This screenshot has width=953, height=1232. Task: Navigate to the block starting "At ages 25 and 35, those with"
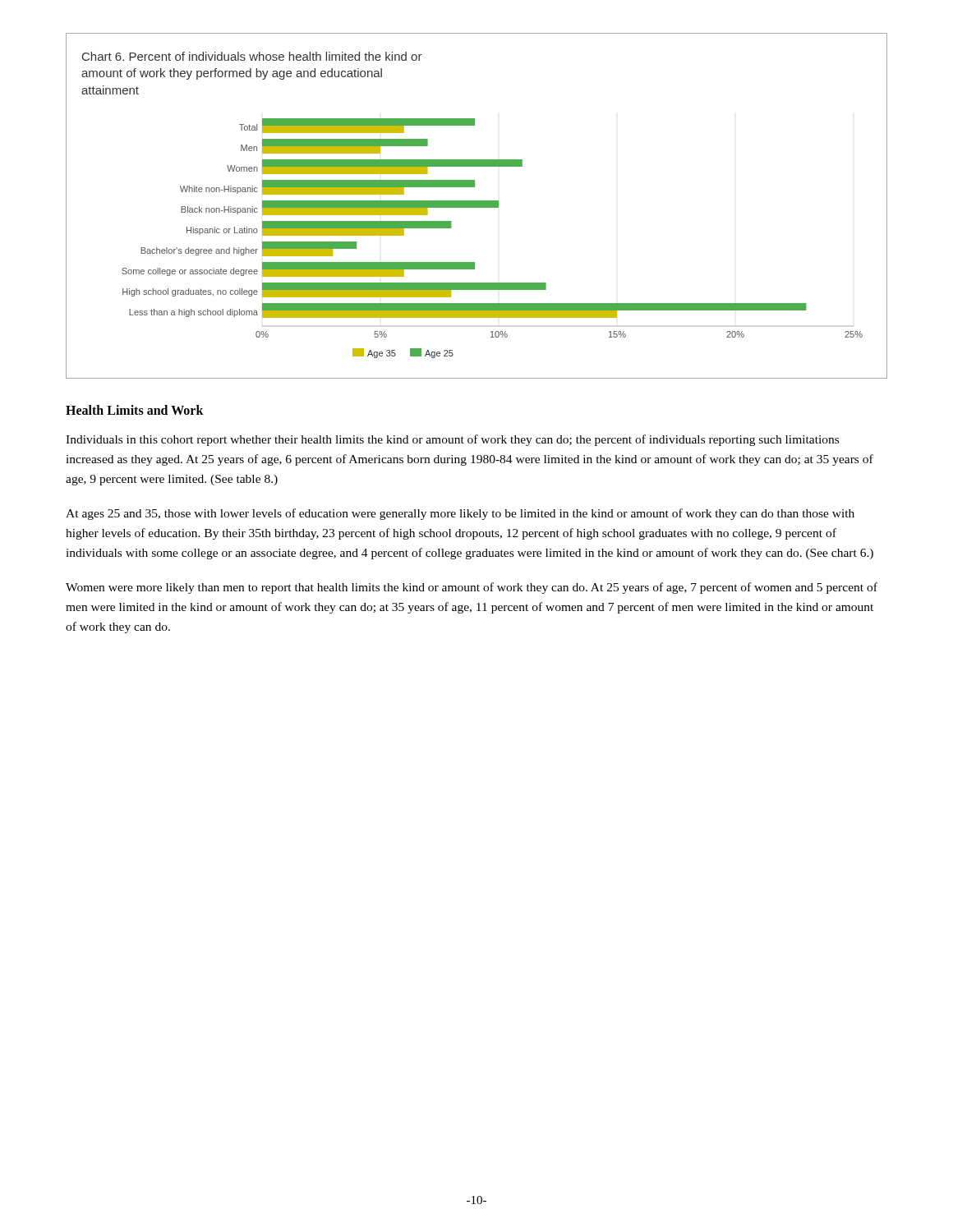coord(470,532)
